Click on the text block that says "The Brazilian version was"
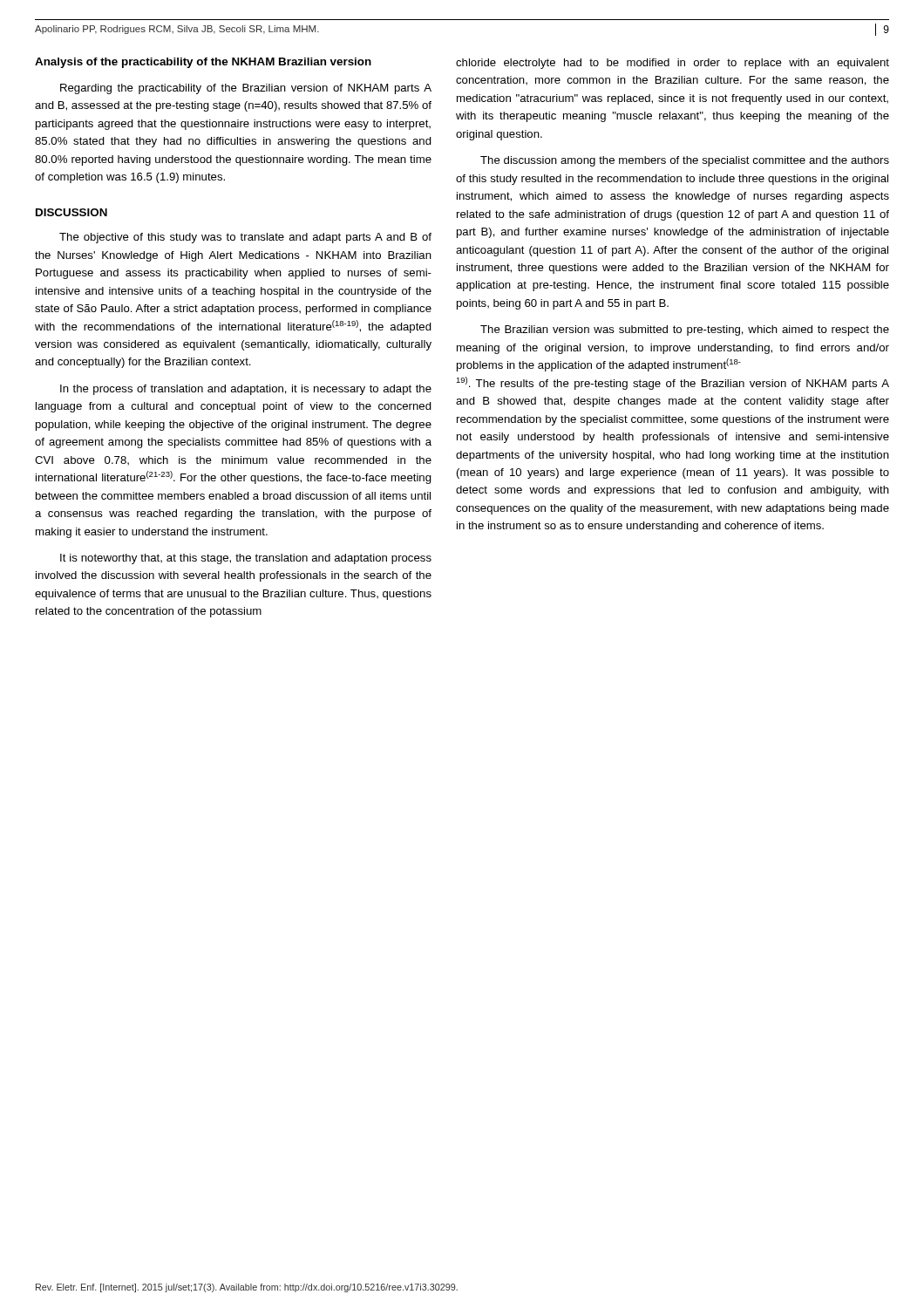This screenshot has height=1308, width=924. pyautogui.click(x=673, y=428)
